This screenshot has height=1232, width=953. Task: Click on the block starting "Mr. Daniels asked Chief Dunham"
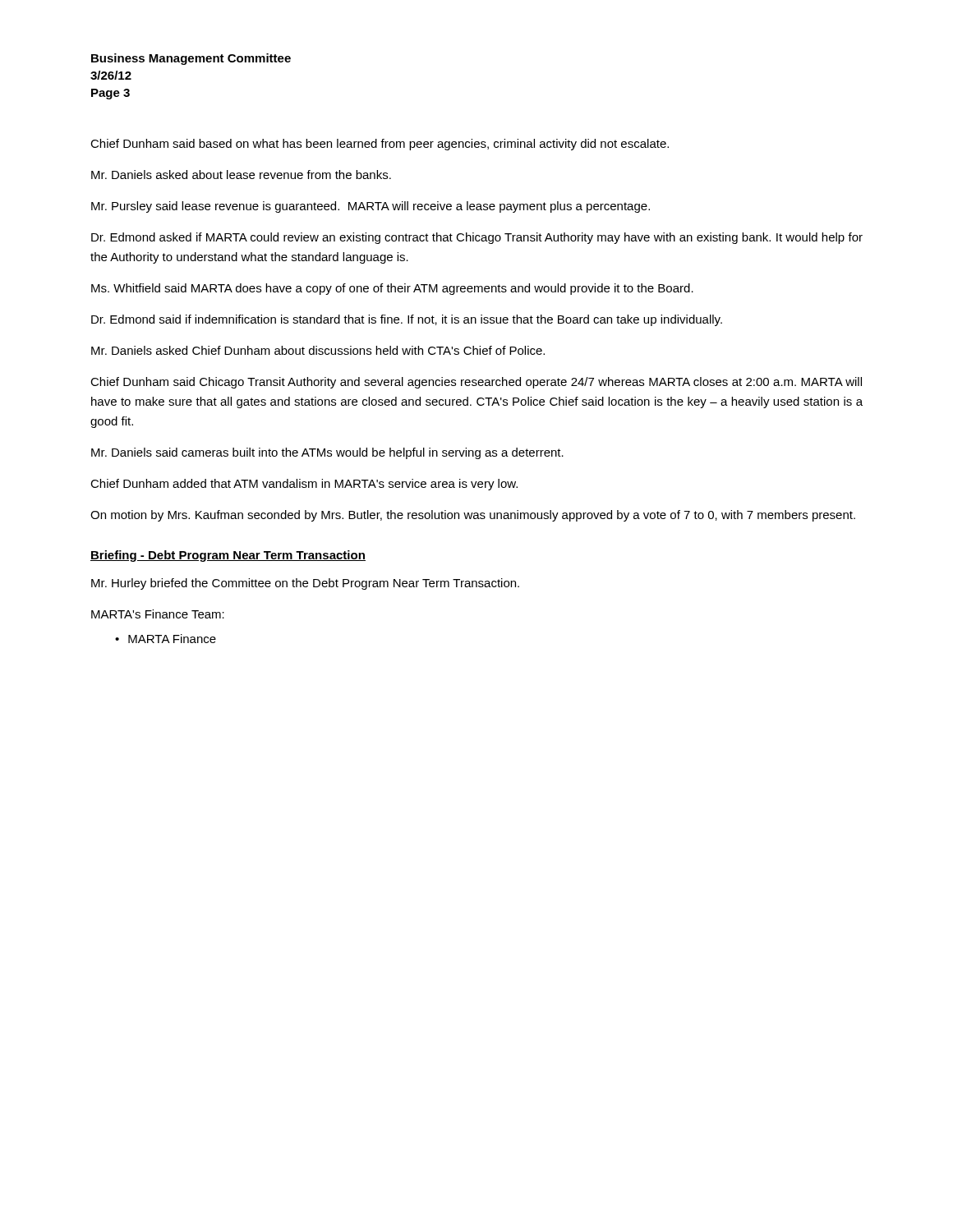pos(318,350)
